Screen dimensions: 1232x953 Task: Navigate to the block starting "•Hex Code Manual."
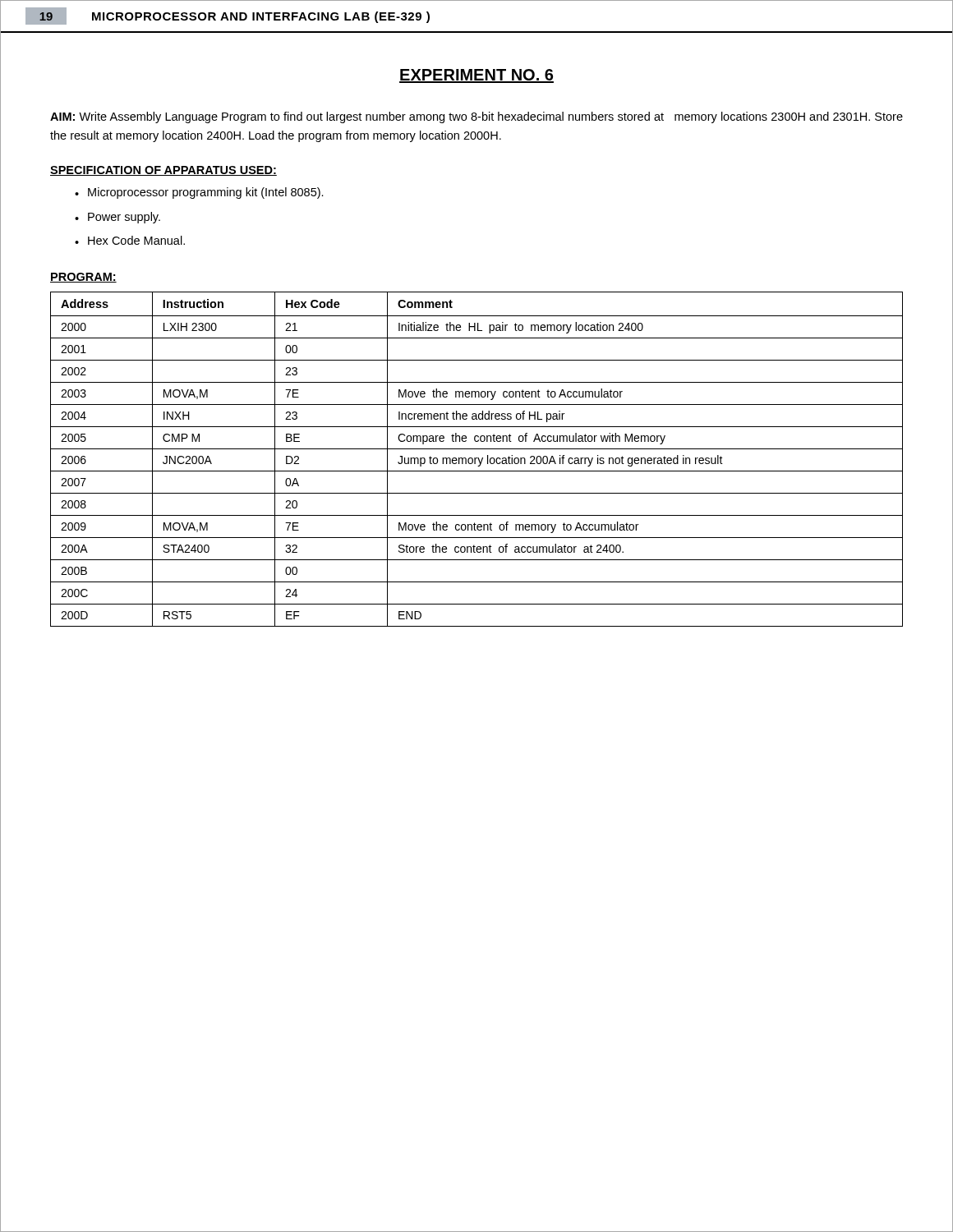pyautogui.click(x=130, y=242)
